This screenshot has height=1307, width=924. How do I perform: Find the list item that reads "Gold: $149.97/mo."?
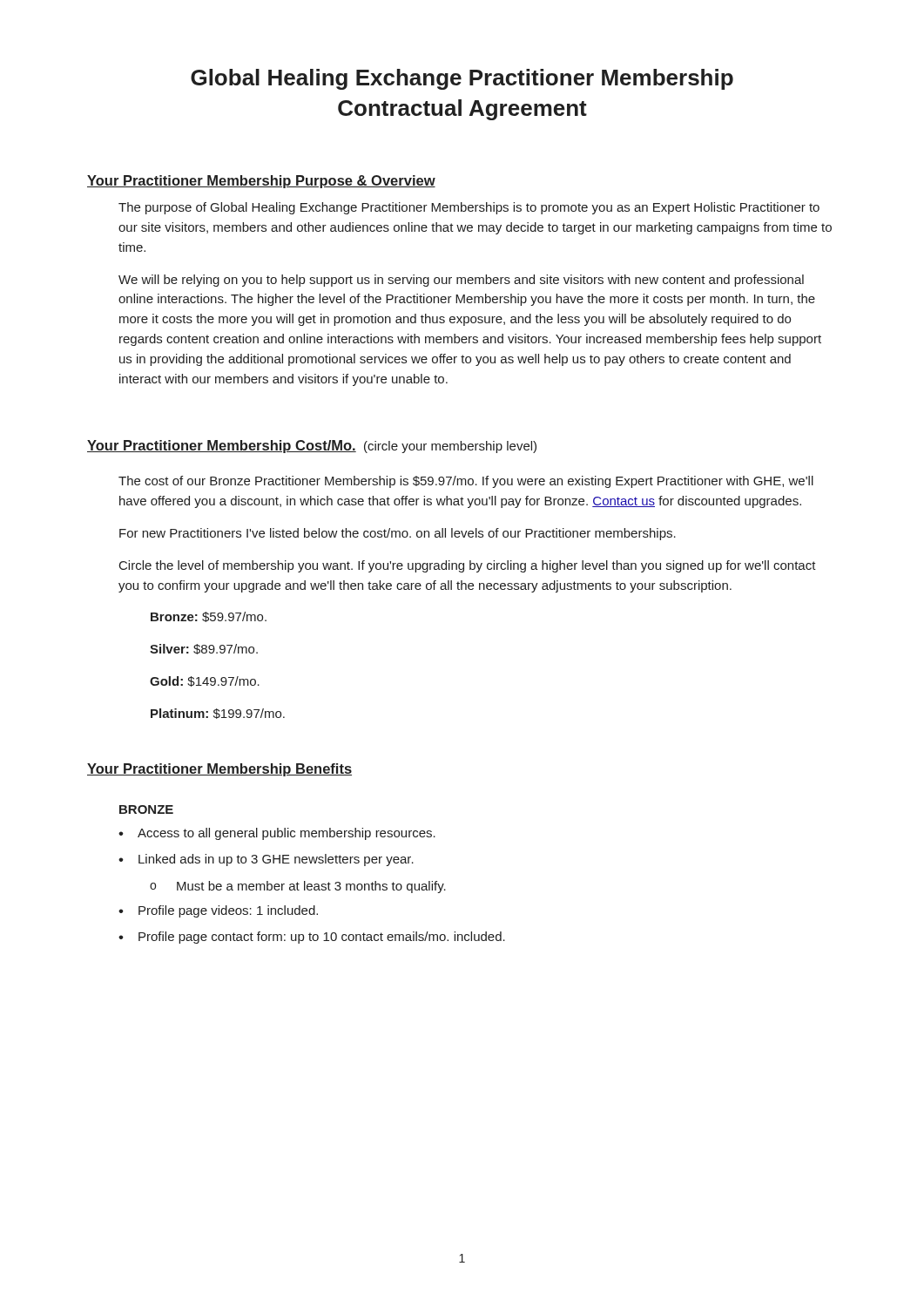tap(205, 681)
